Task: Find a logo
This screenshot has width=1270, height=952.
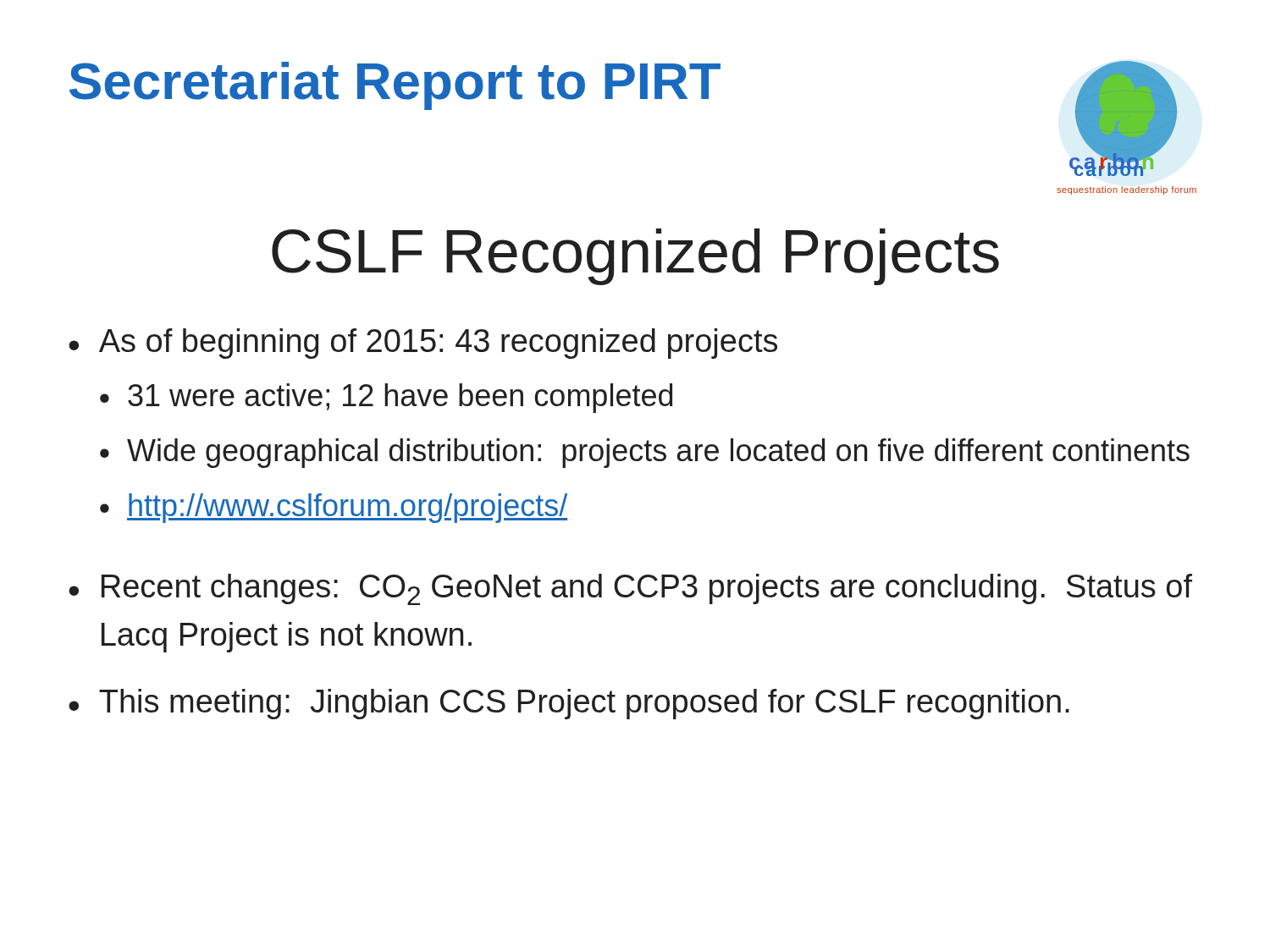Action: coord(1101,129)
